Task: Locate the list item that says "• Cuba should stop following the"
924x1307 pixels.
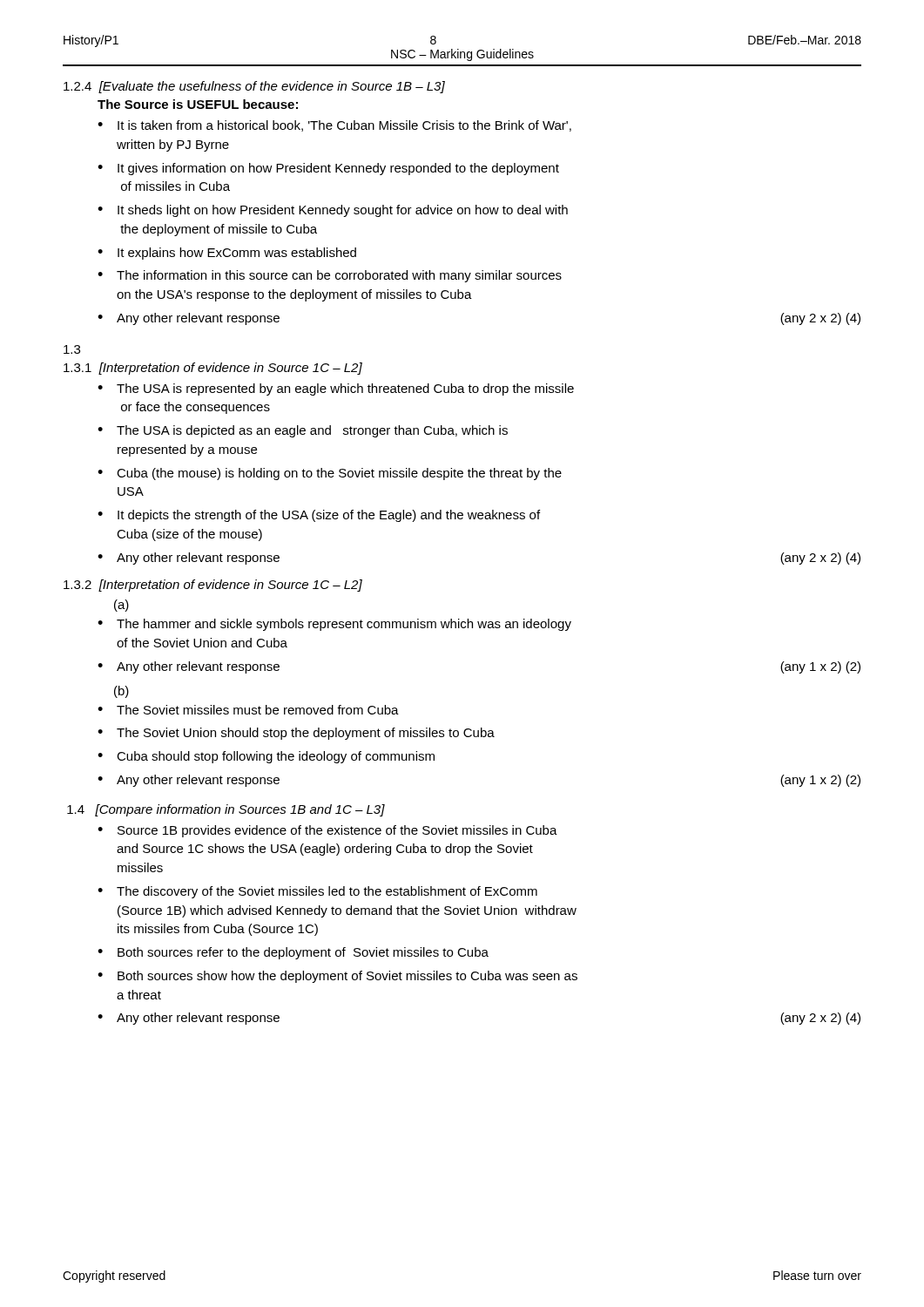Action: [266, 757]
